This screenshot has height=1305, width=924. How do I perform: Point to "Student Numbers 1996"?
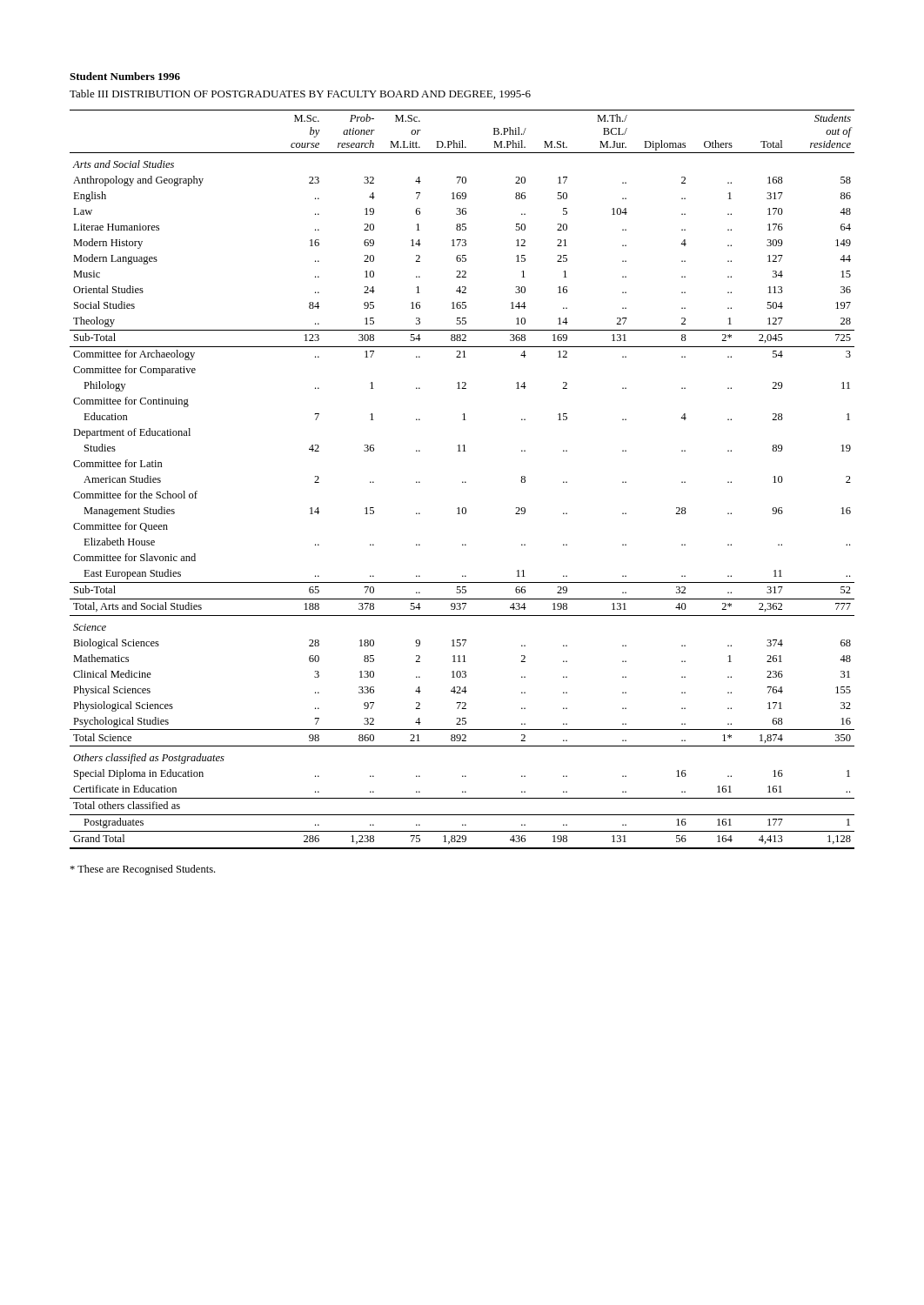click(125, 76)
